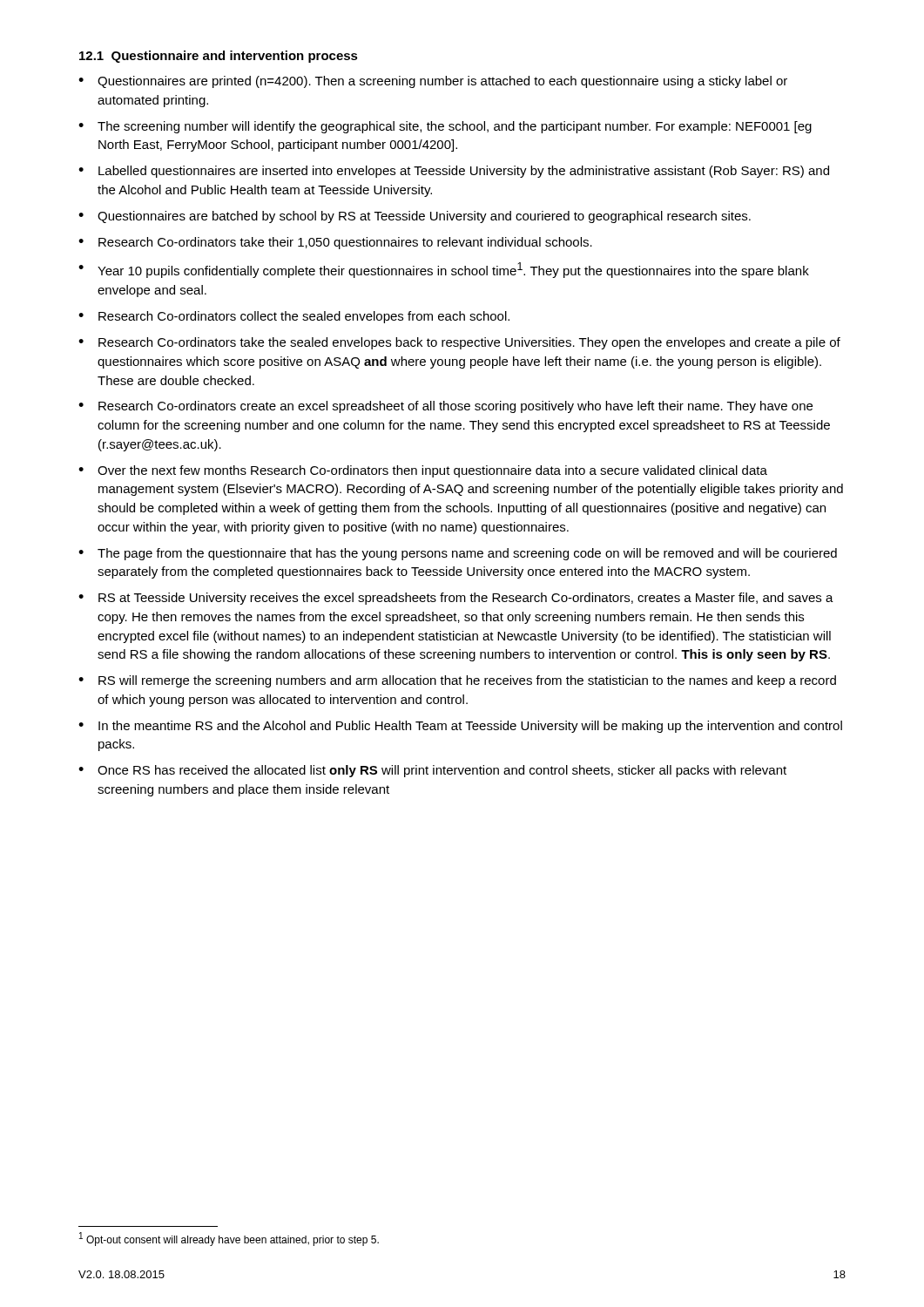Locate the block of text that opens with "• Research Co-ordinators take the sealed"
The height and width of the screenshot is (1307, 924).
click(x=462, y=361)
